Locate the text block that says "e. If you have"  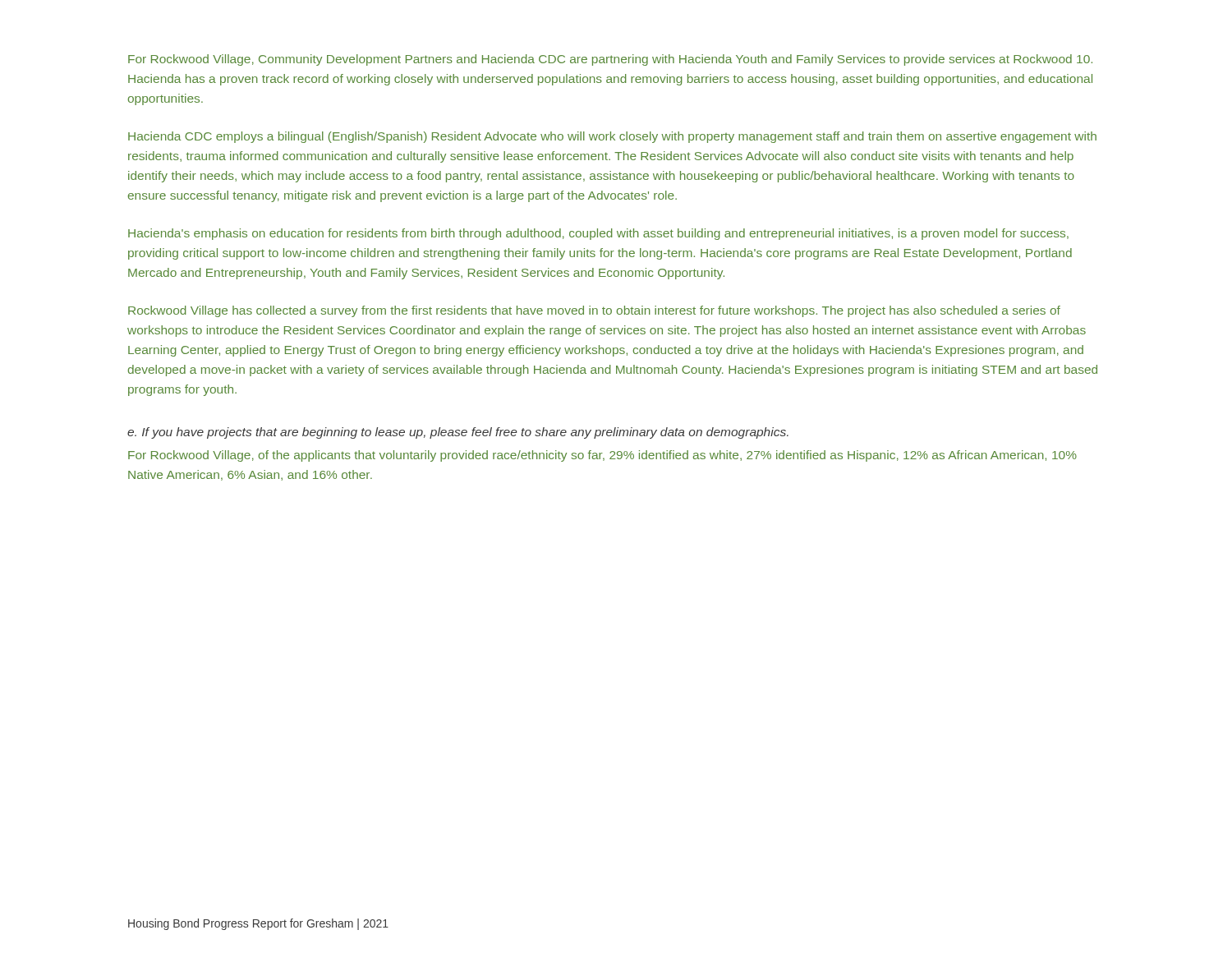(616, 454)
